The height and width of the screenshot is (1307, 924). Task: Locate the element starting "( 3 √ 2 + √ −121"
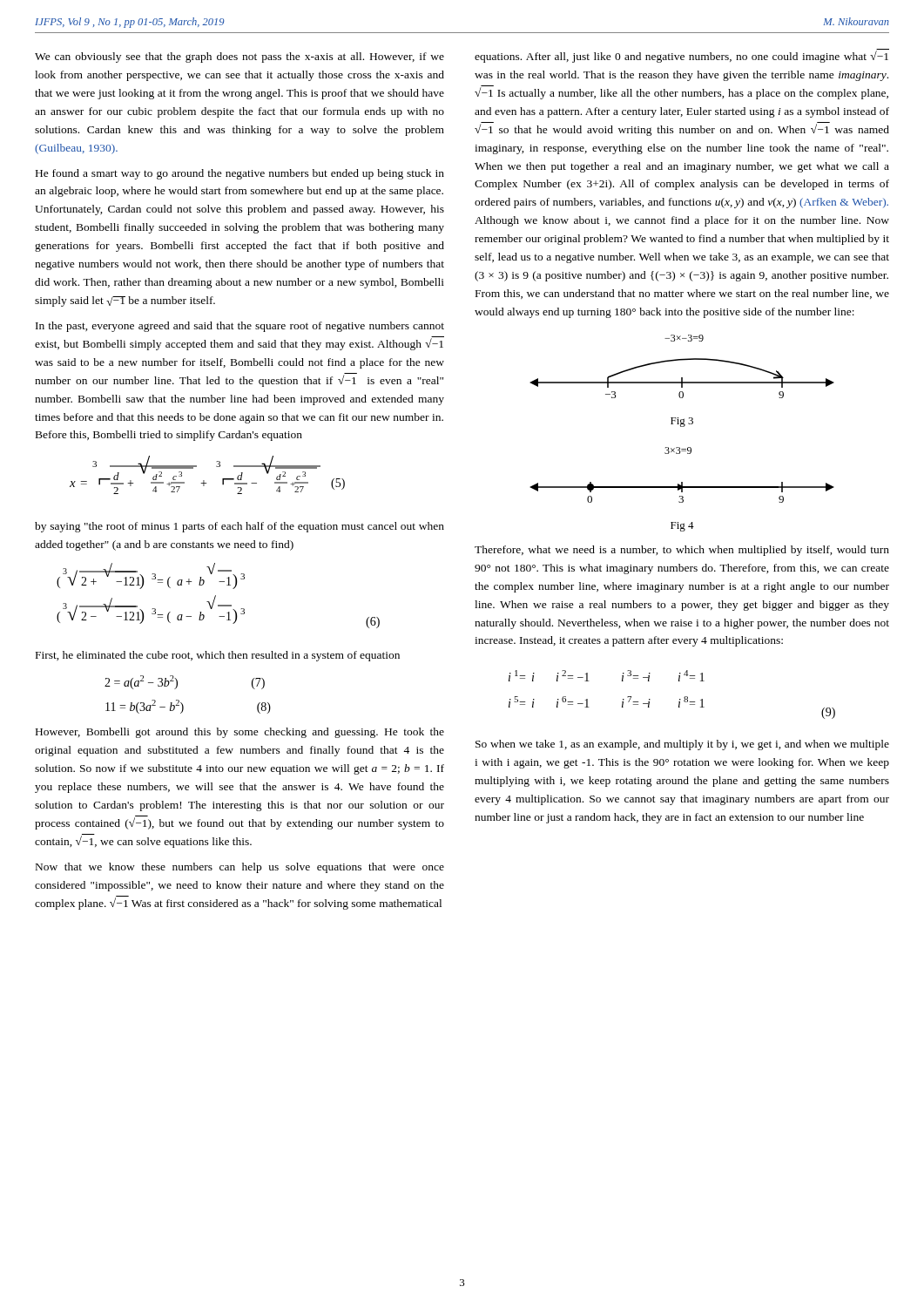(x=240, y=599)
